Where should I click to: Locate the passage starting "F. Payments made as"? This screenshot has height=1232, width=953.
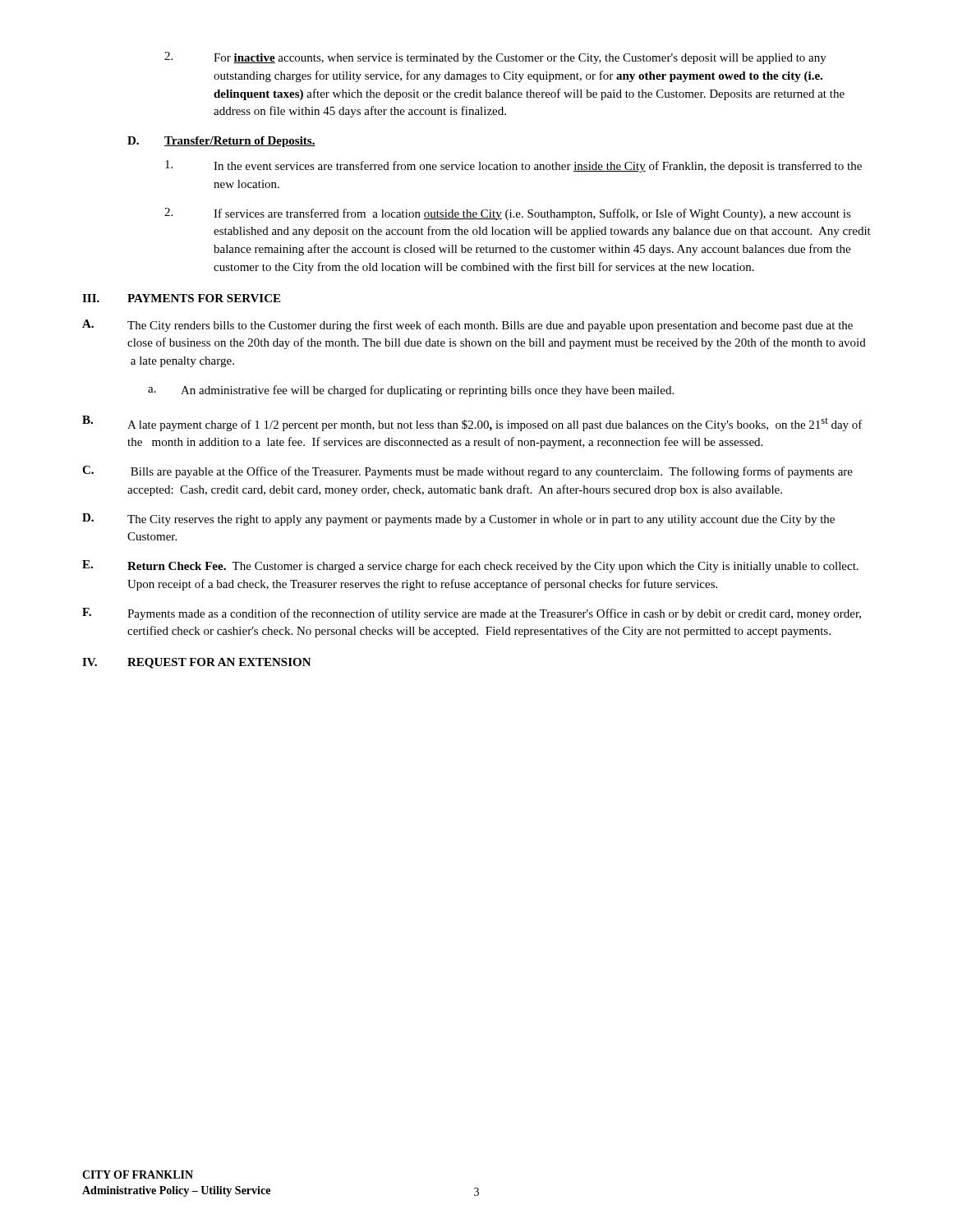pos(476,623)
